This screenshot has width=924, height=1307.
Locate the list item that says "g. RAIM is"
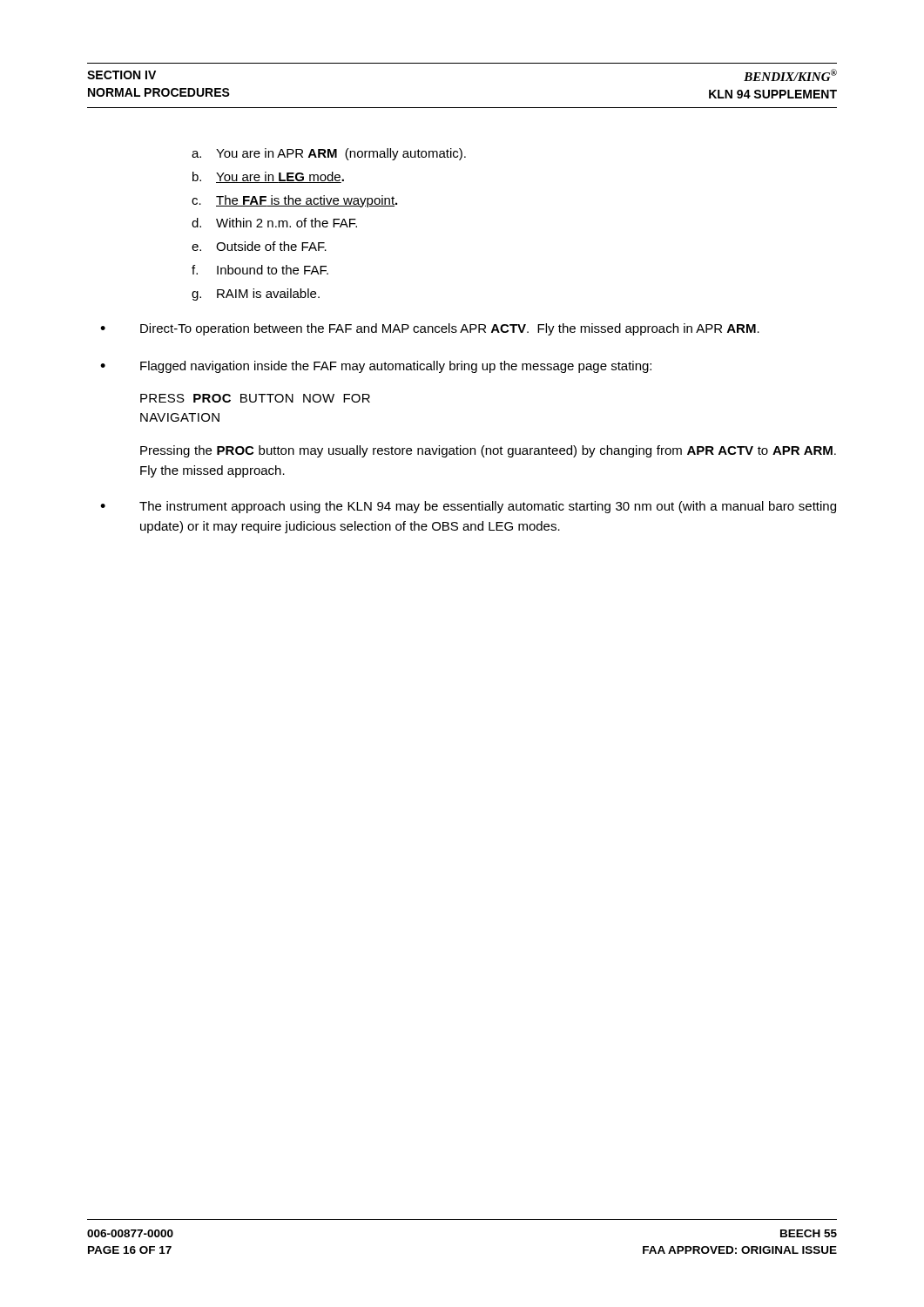(x=256, y=295)
